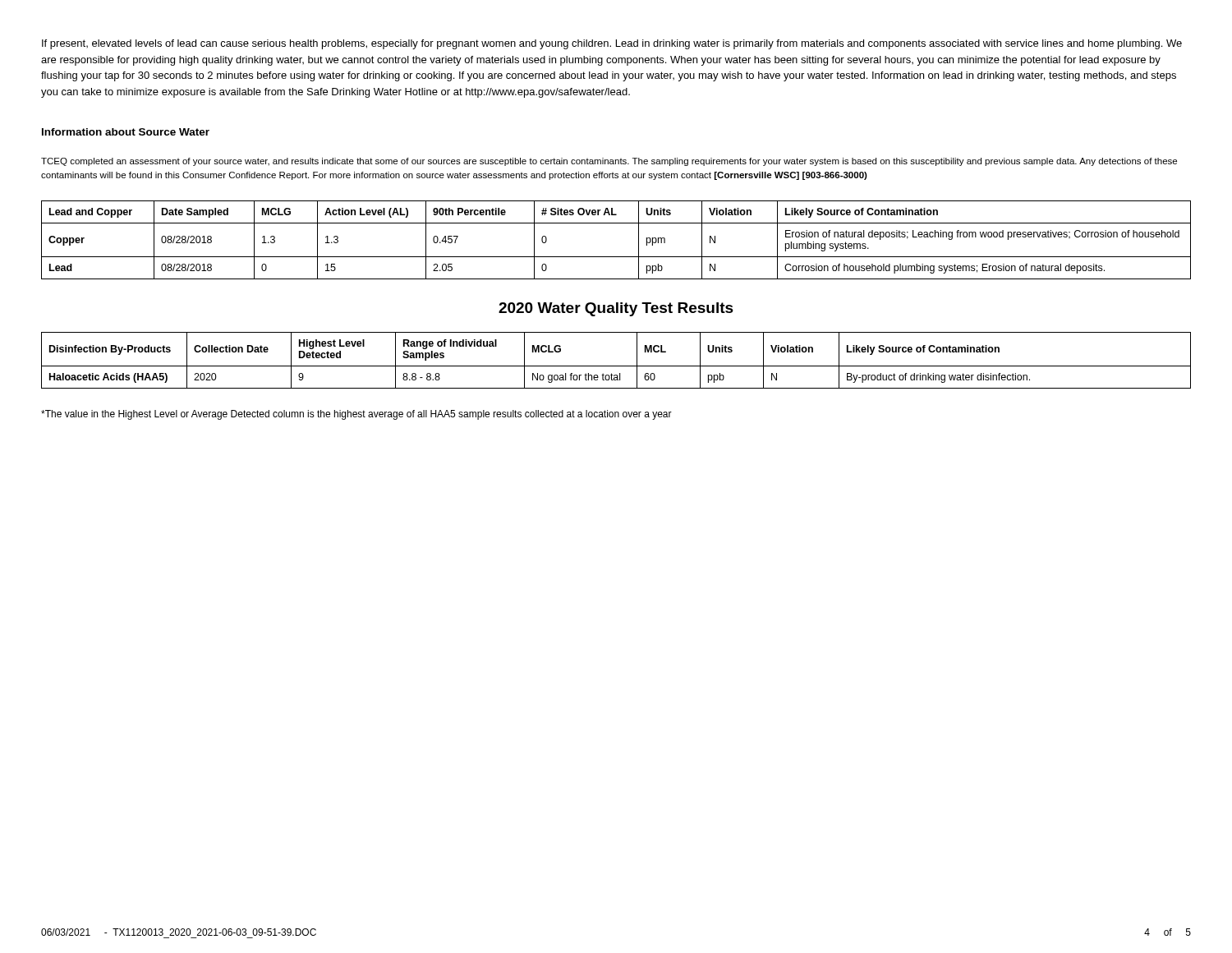Navigate to the element starting "2020 Water Quality Test Results"
Screen dimensions: 953x1232
[616, 308]
